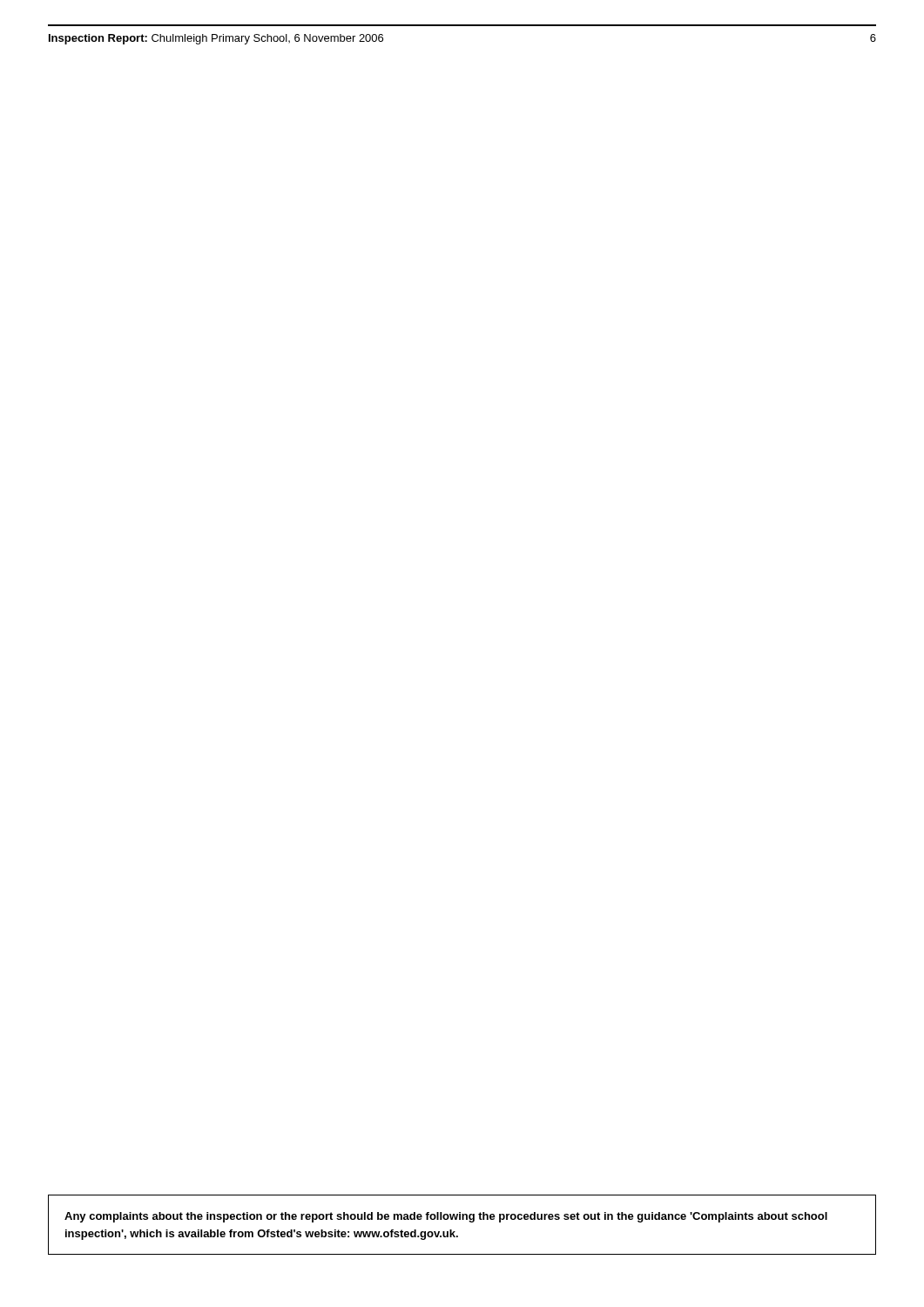Click on the text block that reads "Any complaints about the inspection or"
This screenshot has width=924, height=1307.
click(x=462, y=1225)
